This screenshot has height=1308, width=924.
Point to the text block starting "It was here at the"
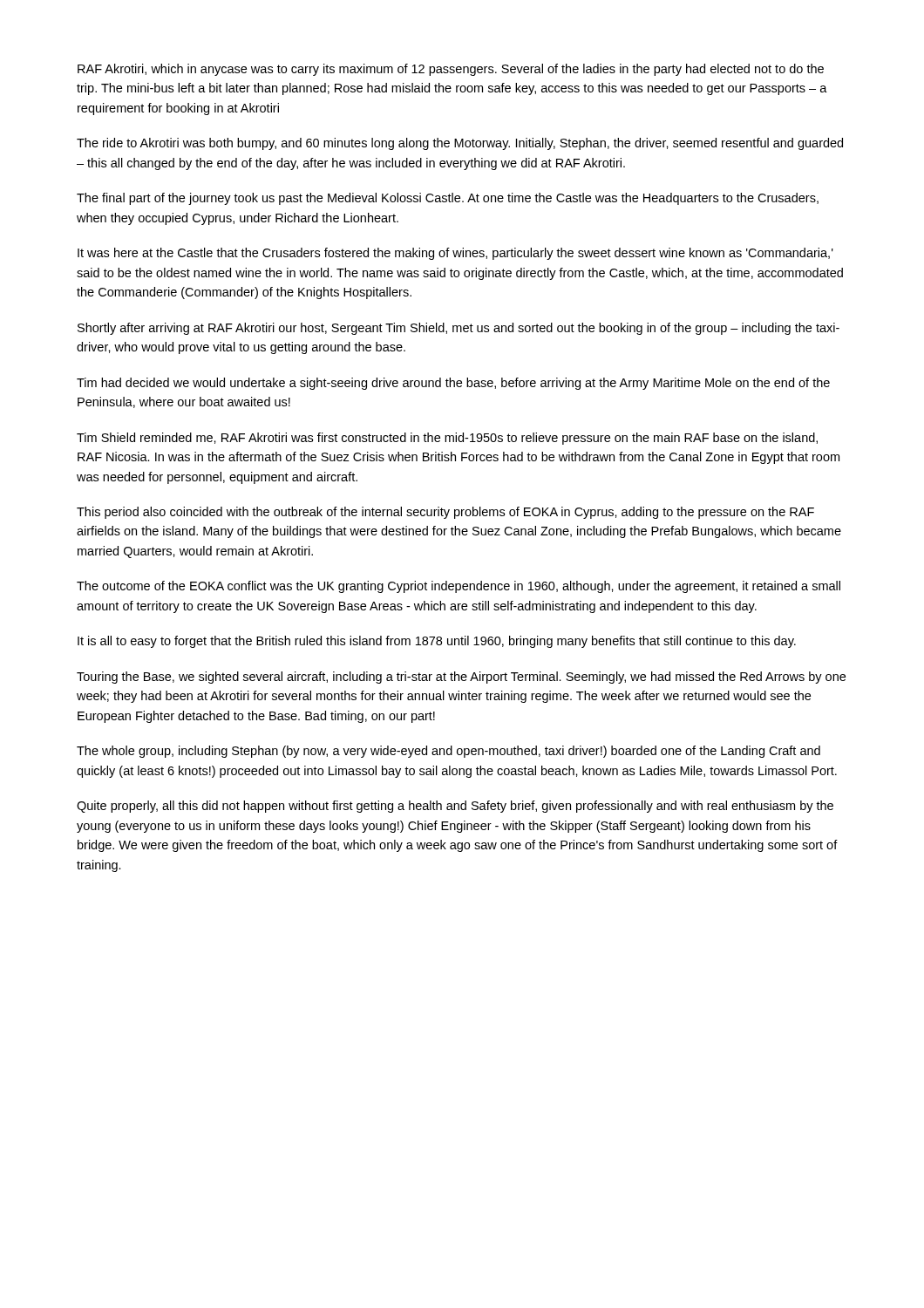[x=460, y=273]
